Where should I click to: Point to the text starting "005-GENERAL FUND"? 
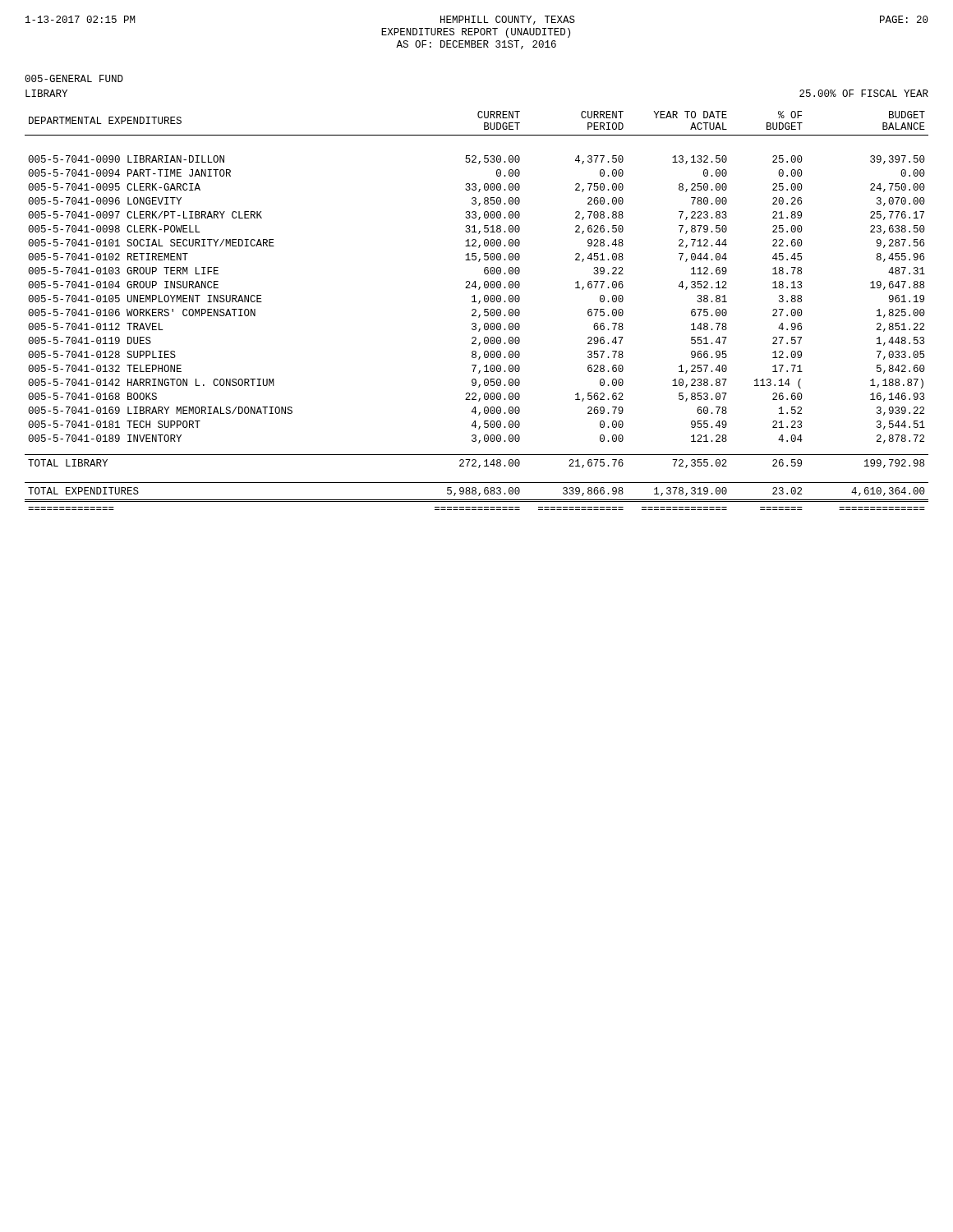[x=74, y=80]
